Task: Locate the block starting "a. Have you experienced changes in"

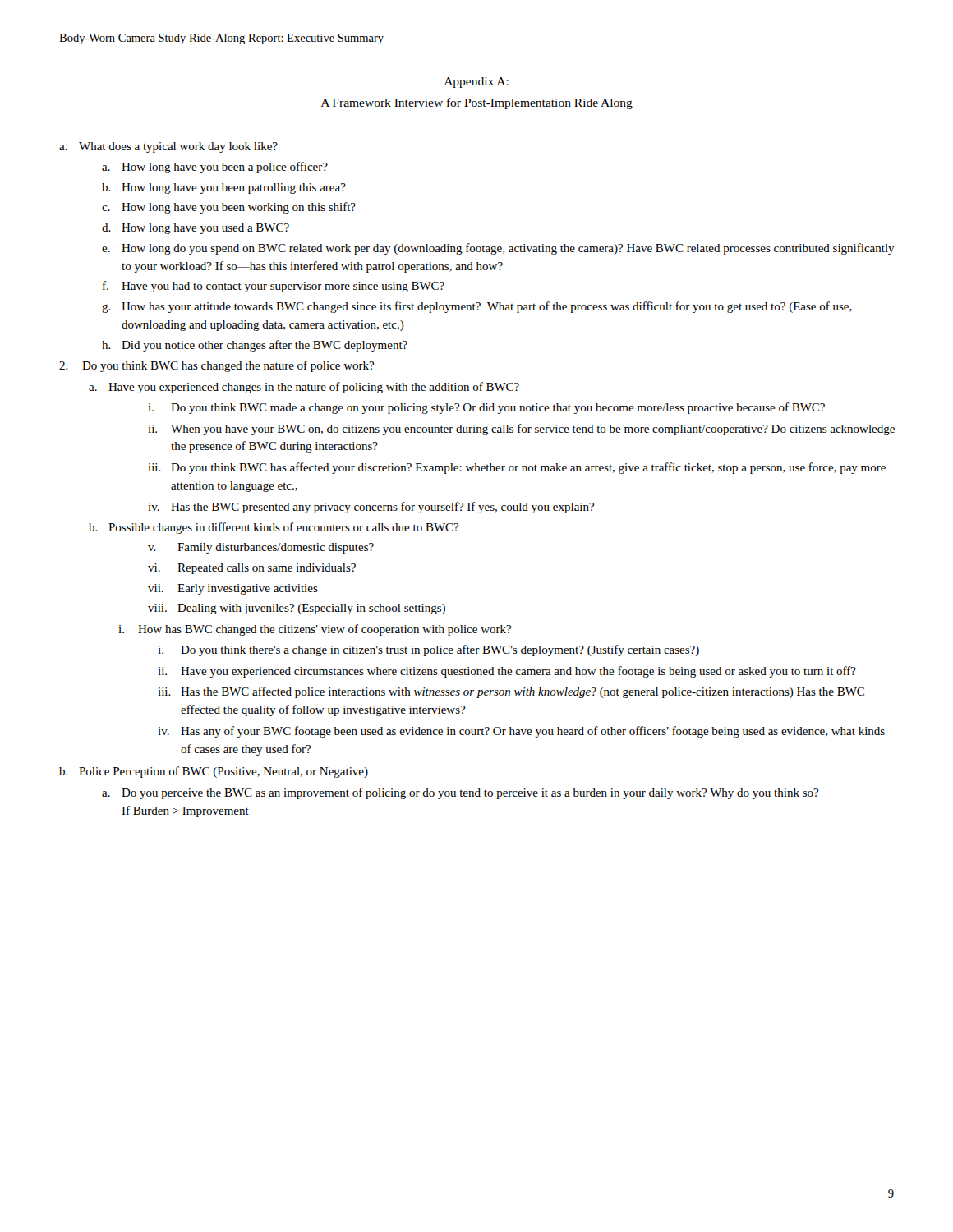Action: click(304, 388)
